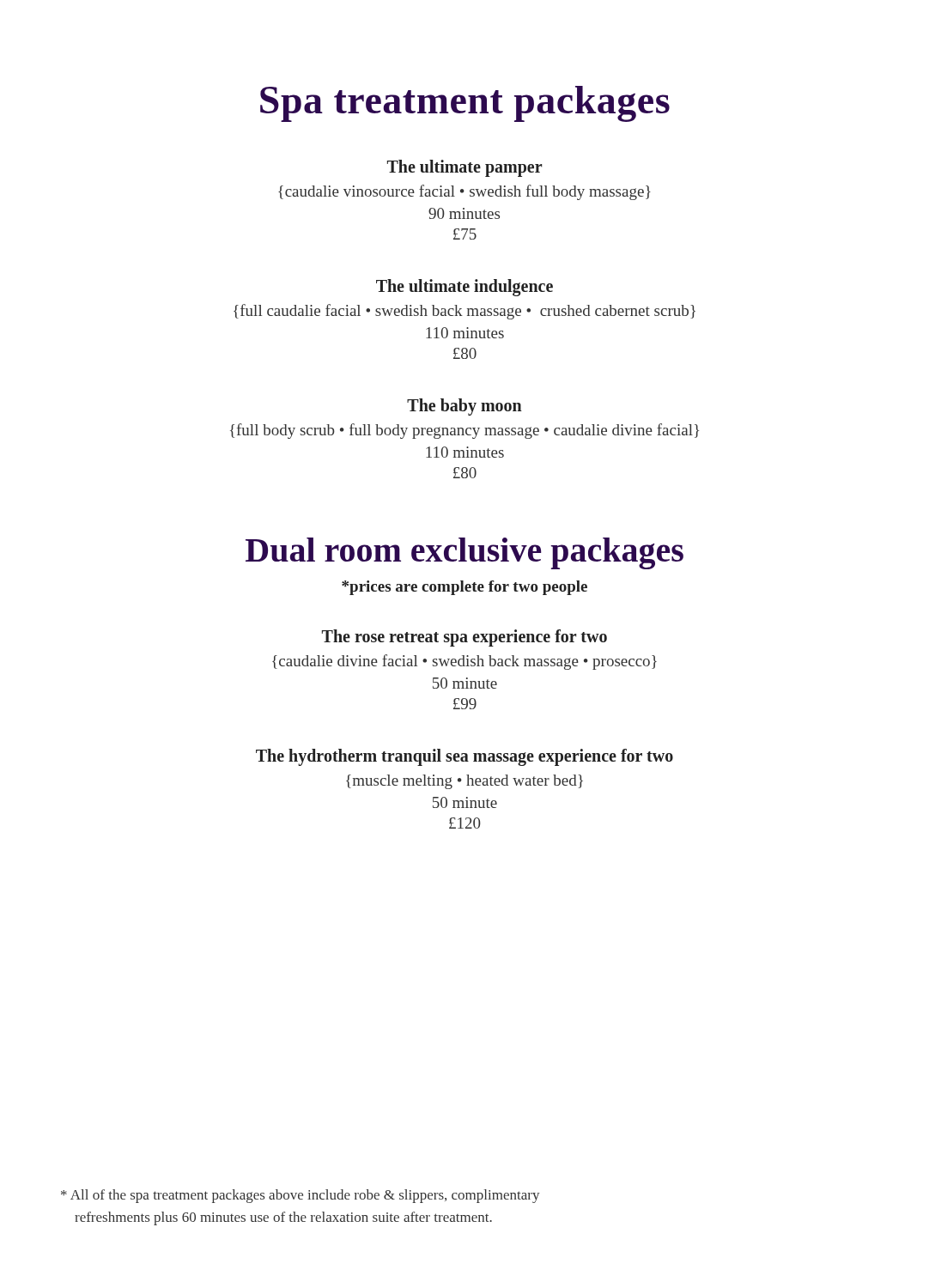The height and width of the screenshot is (1288, 929).
Task: Point to the text block starting "{caudalie divine facial • swedish back"
Action: pos(464,683)
